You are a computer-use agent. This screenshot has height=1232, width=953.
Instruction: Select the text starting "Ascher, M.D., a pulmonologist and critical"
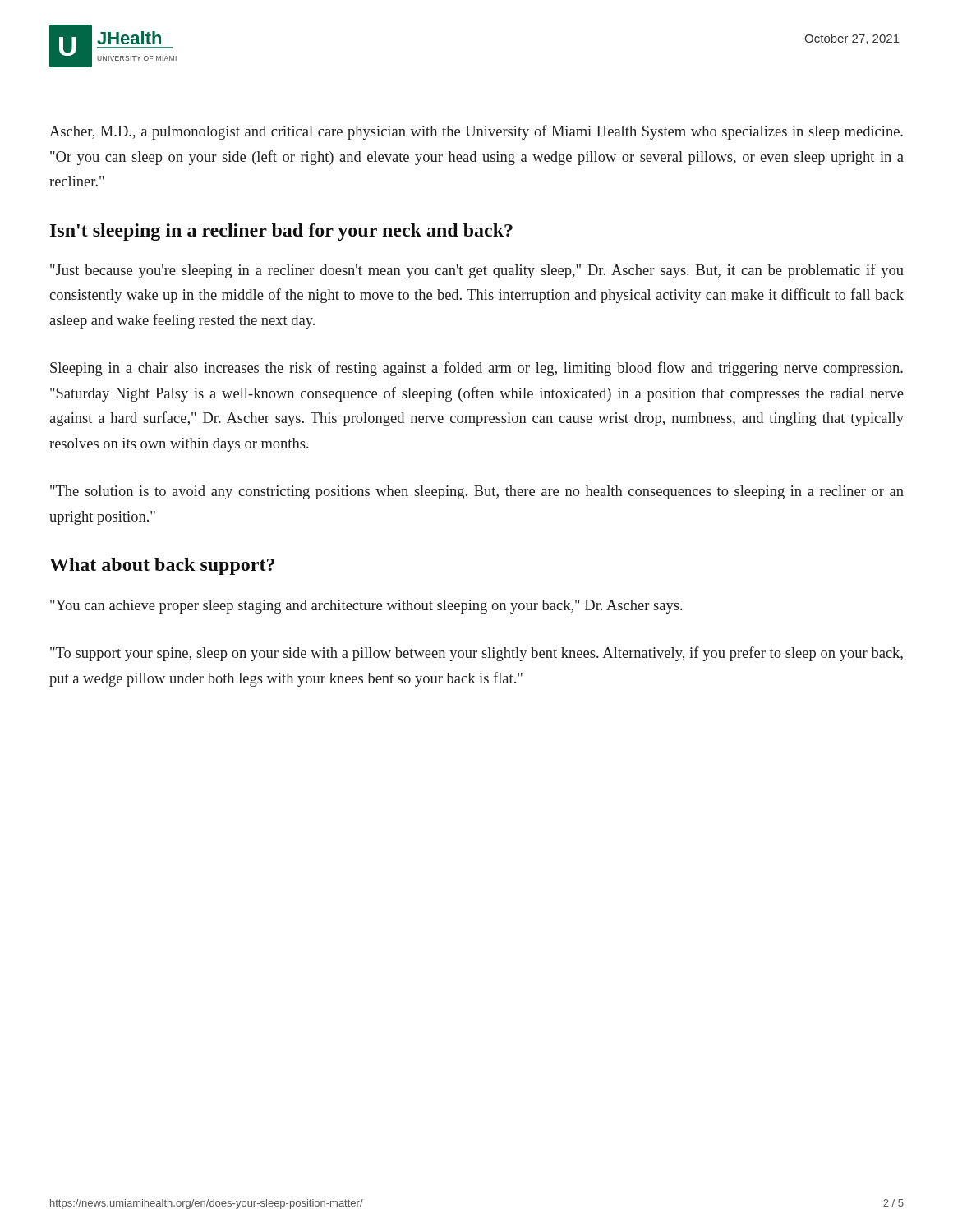click(476, 156)
